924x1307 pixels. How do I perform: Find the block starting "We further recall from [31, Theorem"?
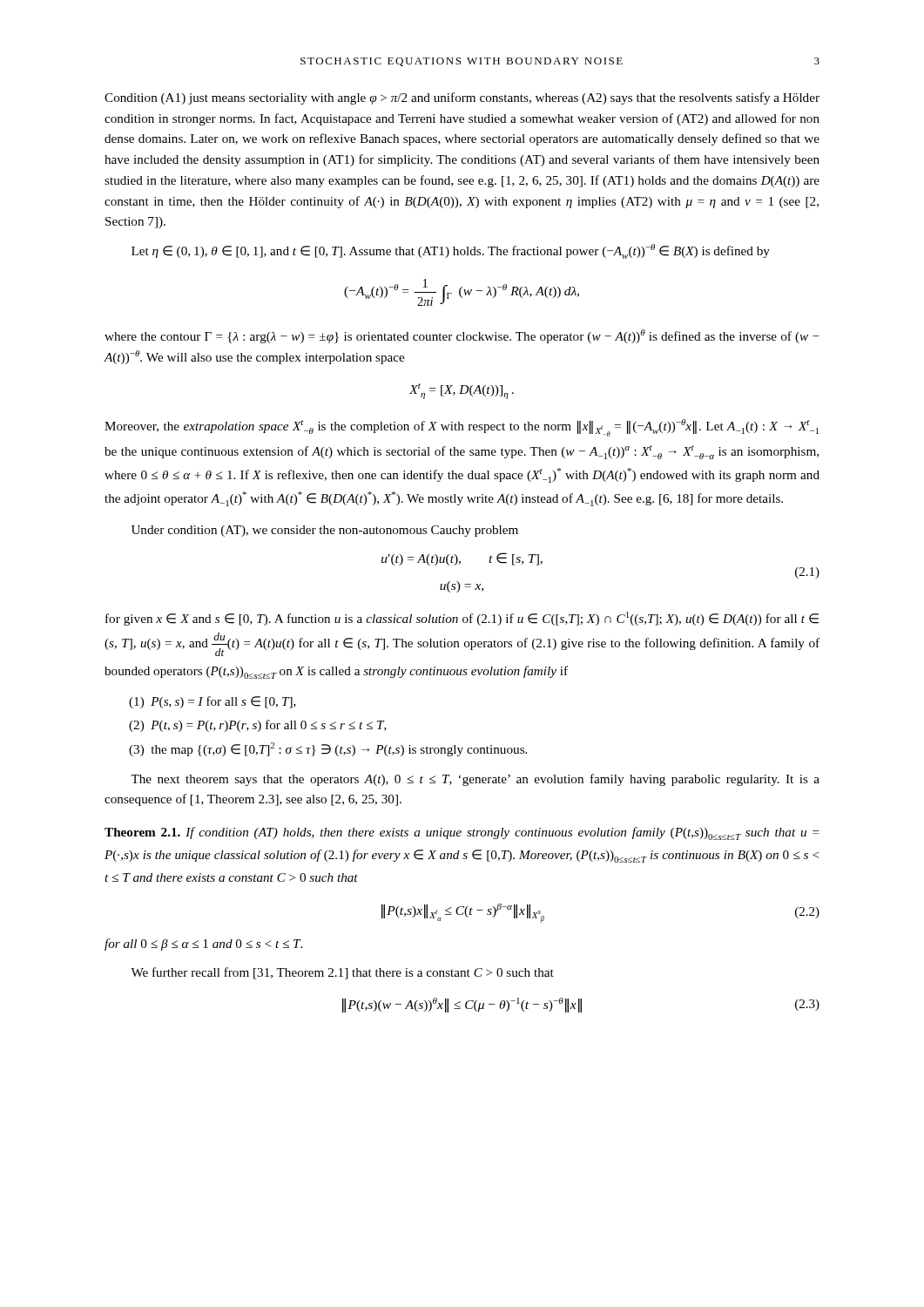462,972
